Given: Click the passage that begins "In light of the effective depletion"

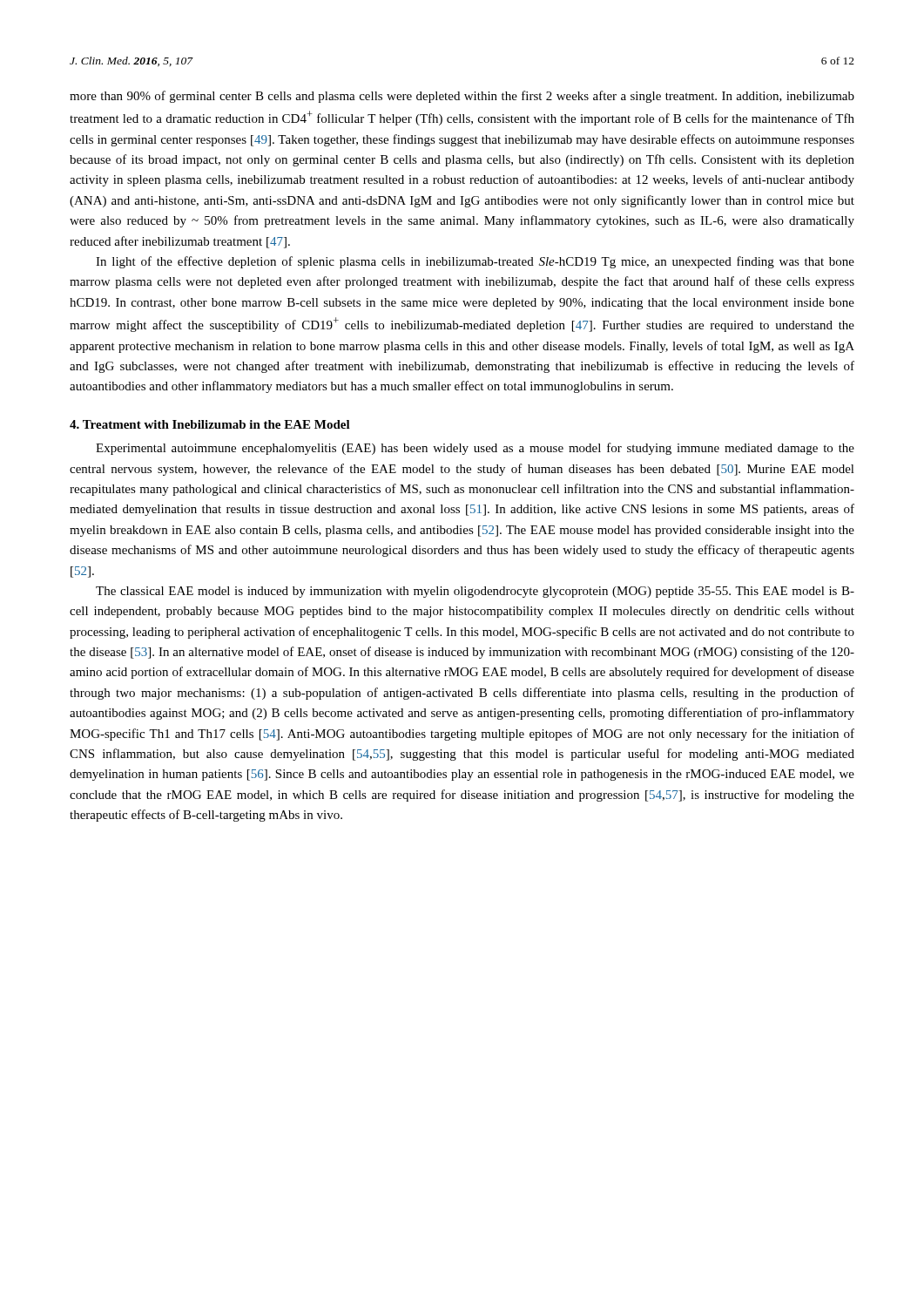Looking at the screenshot, I should 462,325.
